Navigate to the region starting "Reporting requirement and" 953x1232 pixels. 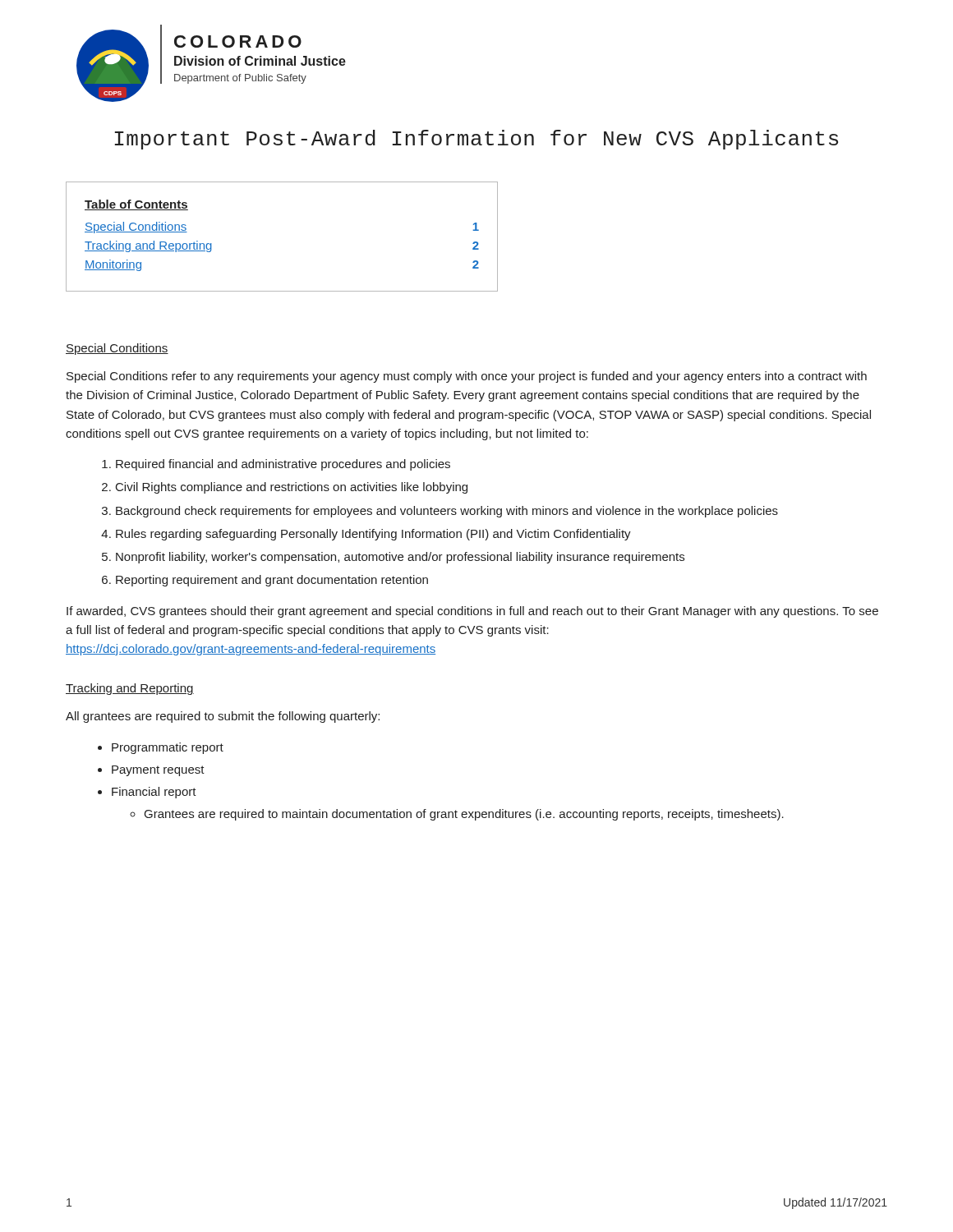click(x=272, y=580)
